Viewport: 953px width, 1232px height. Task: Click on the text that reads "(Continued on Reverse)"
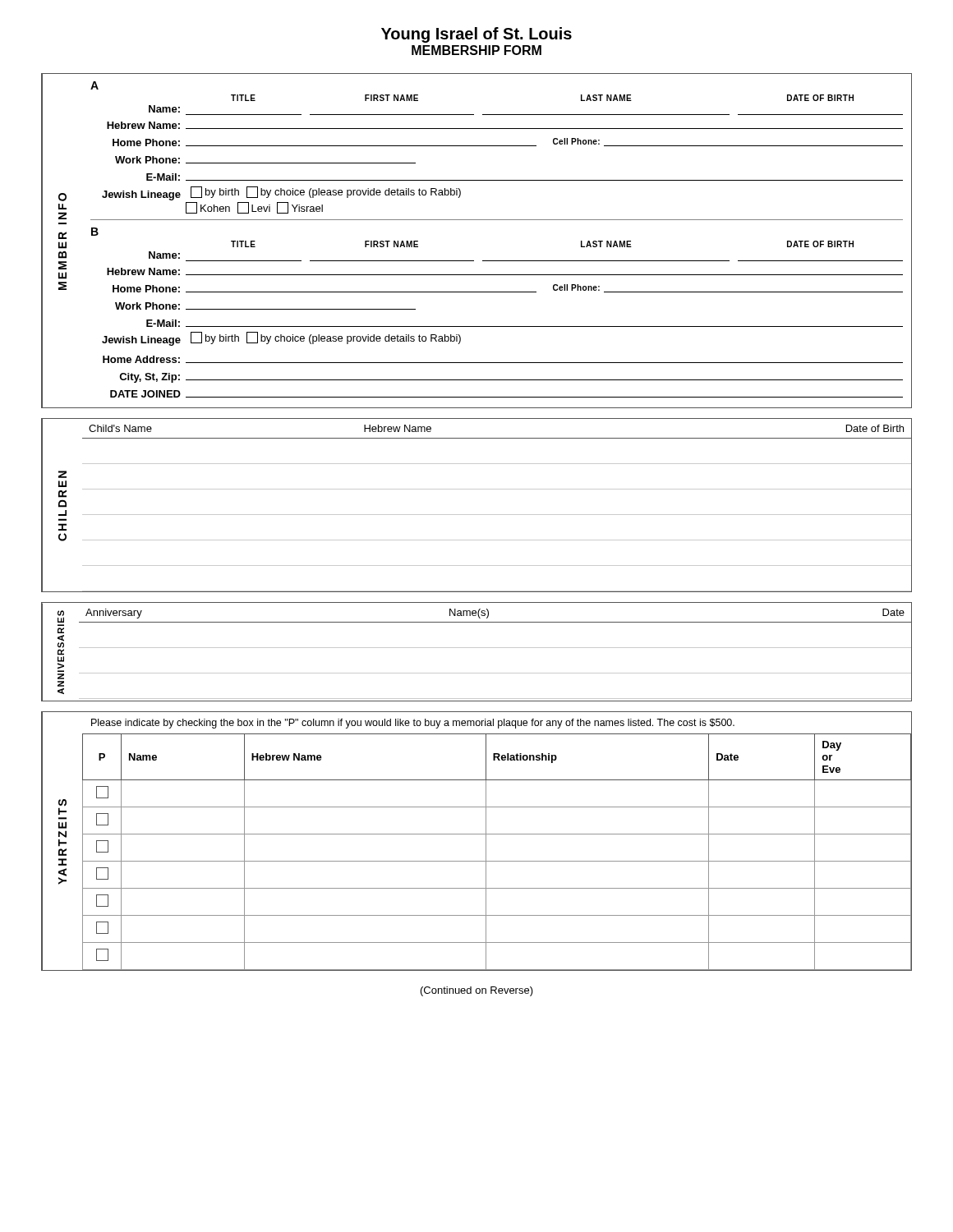[476, 991]
